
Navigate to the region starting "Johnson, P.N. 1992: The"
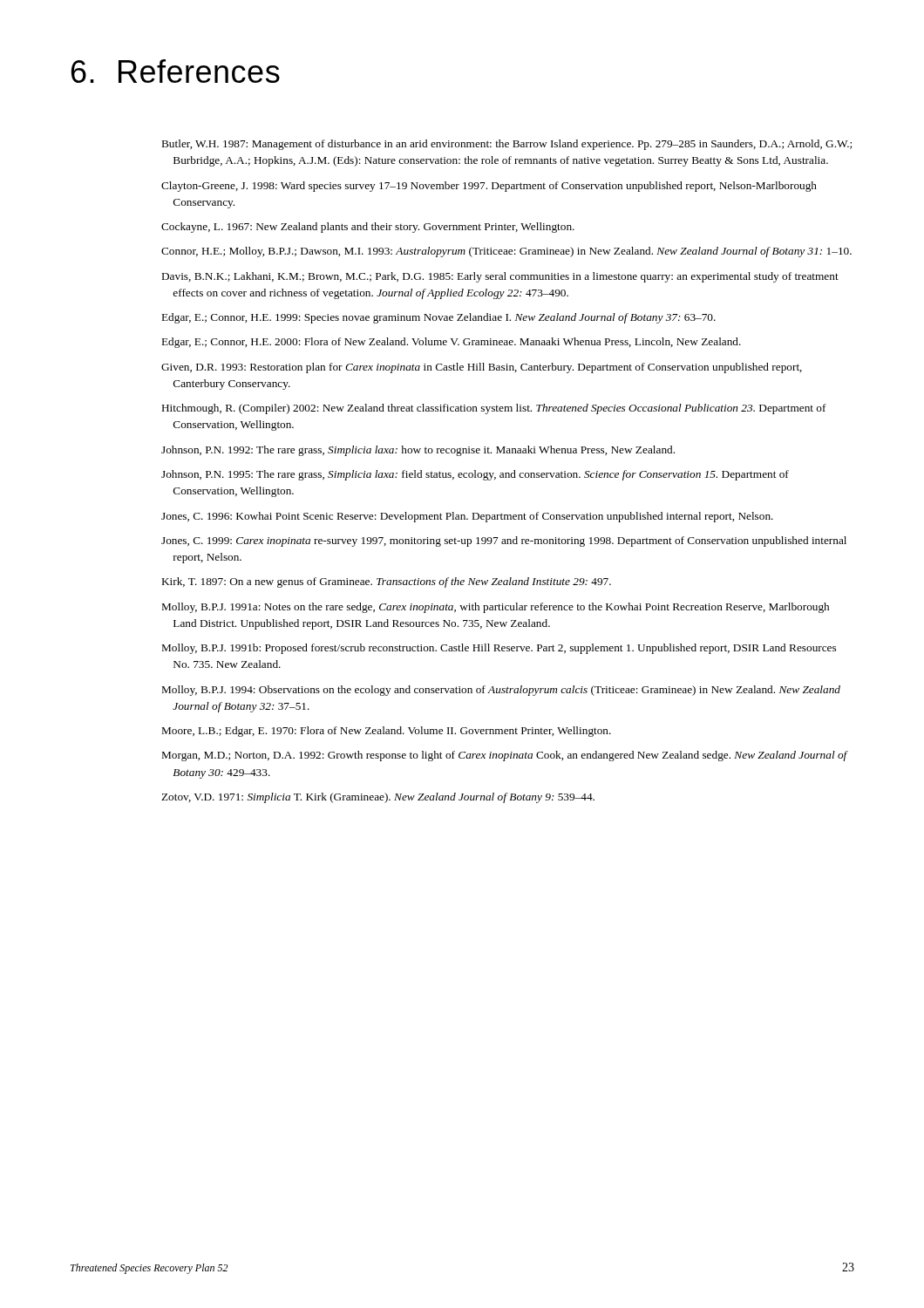coord(418,449)
